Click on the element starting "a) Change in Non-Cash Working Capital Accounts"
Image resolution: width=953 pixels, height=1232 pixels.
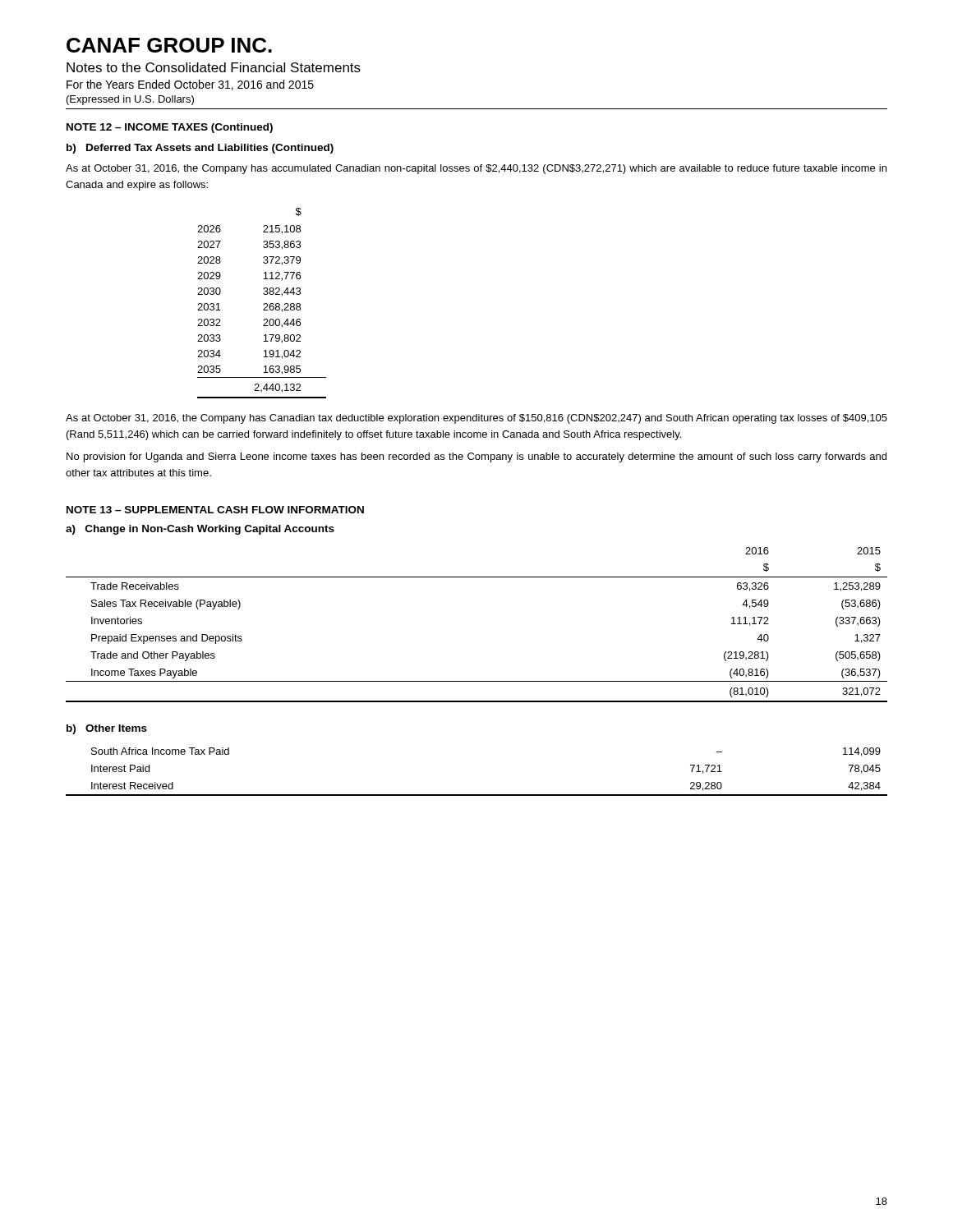[x=200, y=529]
